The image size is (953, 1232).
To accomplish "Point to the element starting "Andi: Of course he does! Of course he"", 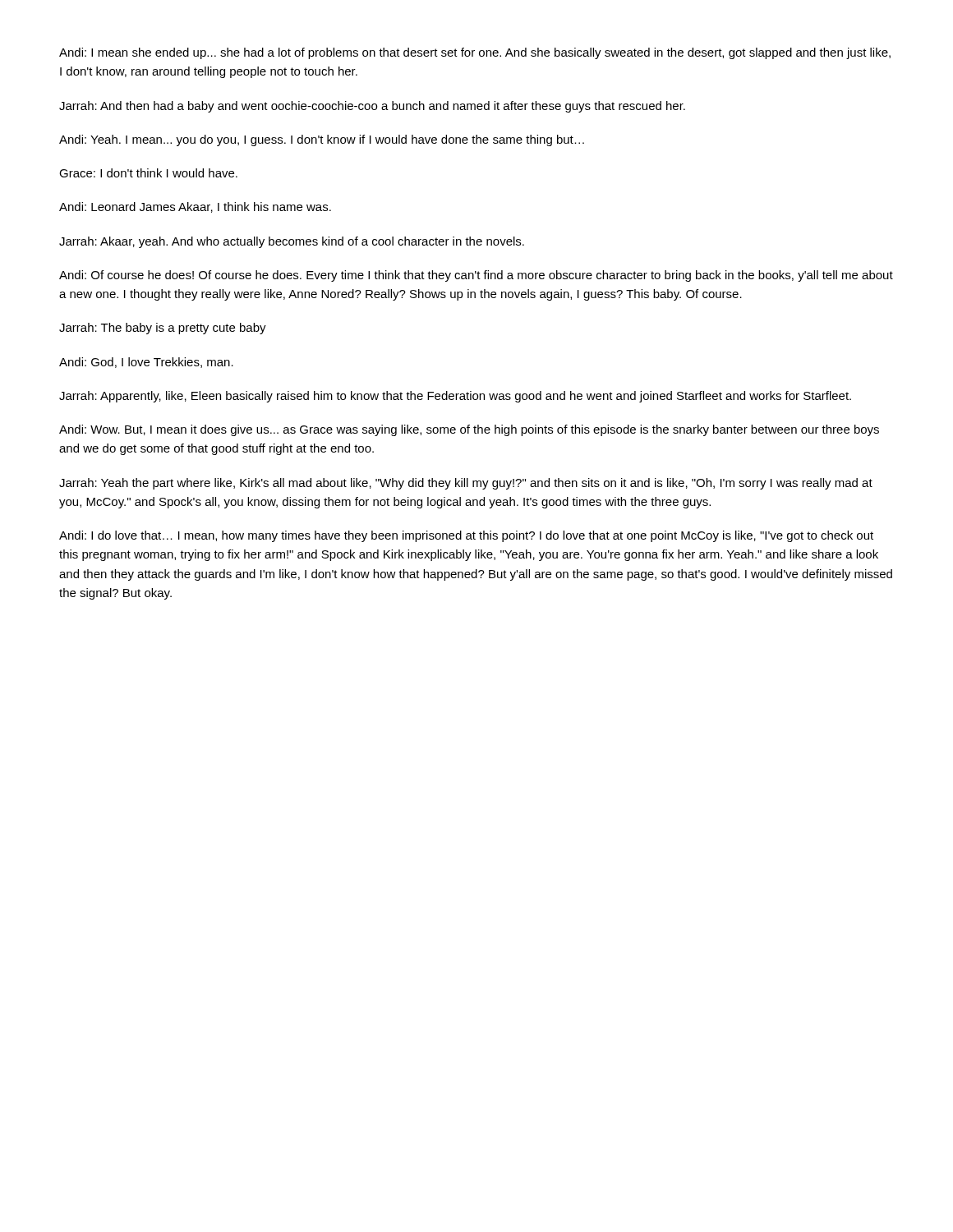I will 476,284.
